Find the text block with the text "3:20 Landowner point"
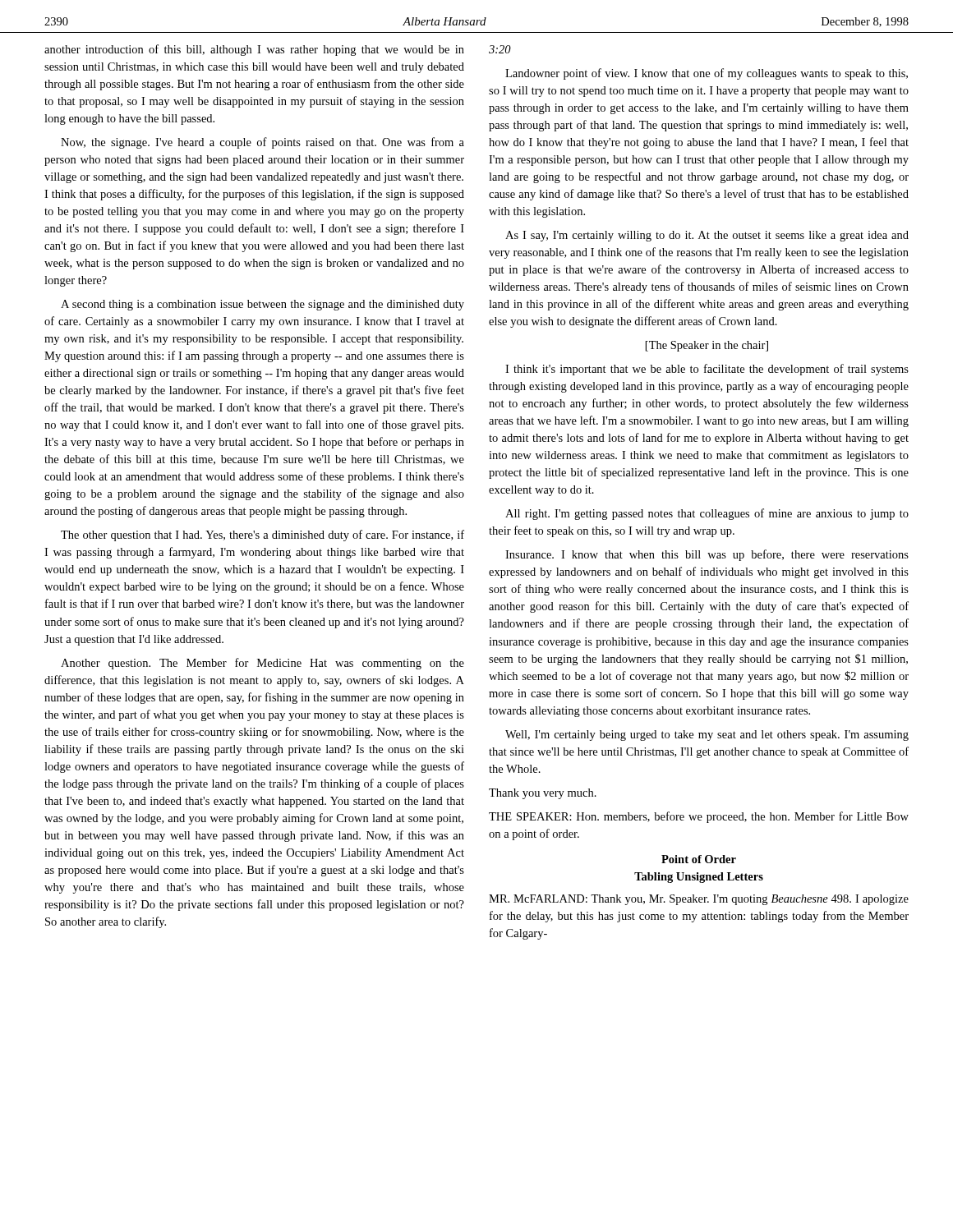This screenshot has height=1232, width=953. 699,442
